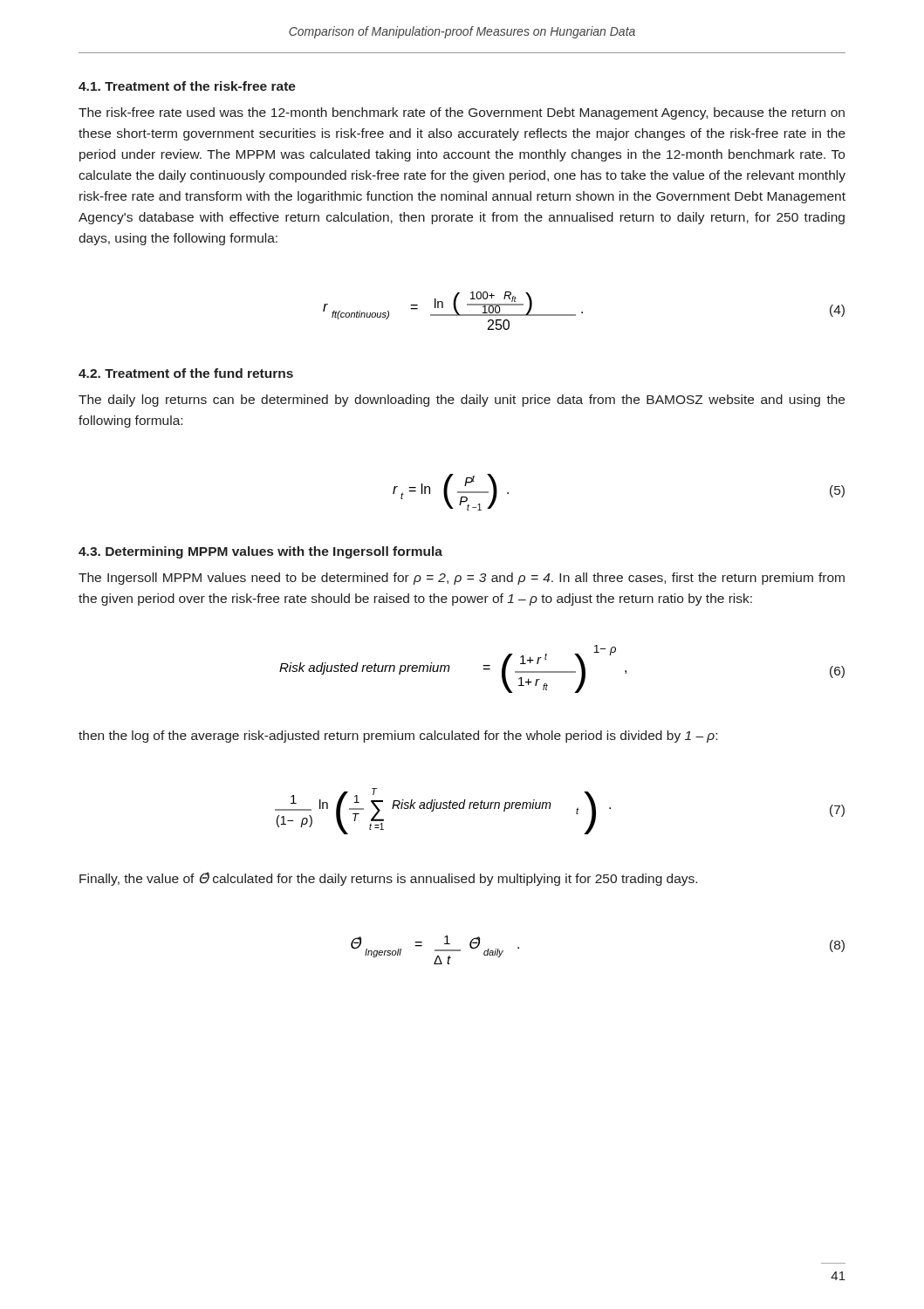Locate the text starting "4.2. Treatment of the fund returns"
The image size is (924, 1309).
pyautogui.click(x=186, y=373)
